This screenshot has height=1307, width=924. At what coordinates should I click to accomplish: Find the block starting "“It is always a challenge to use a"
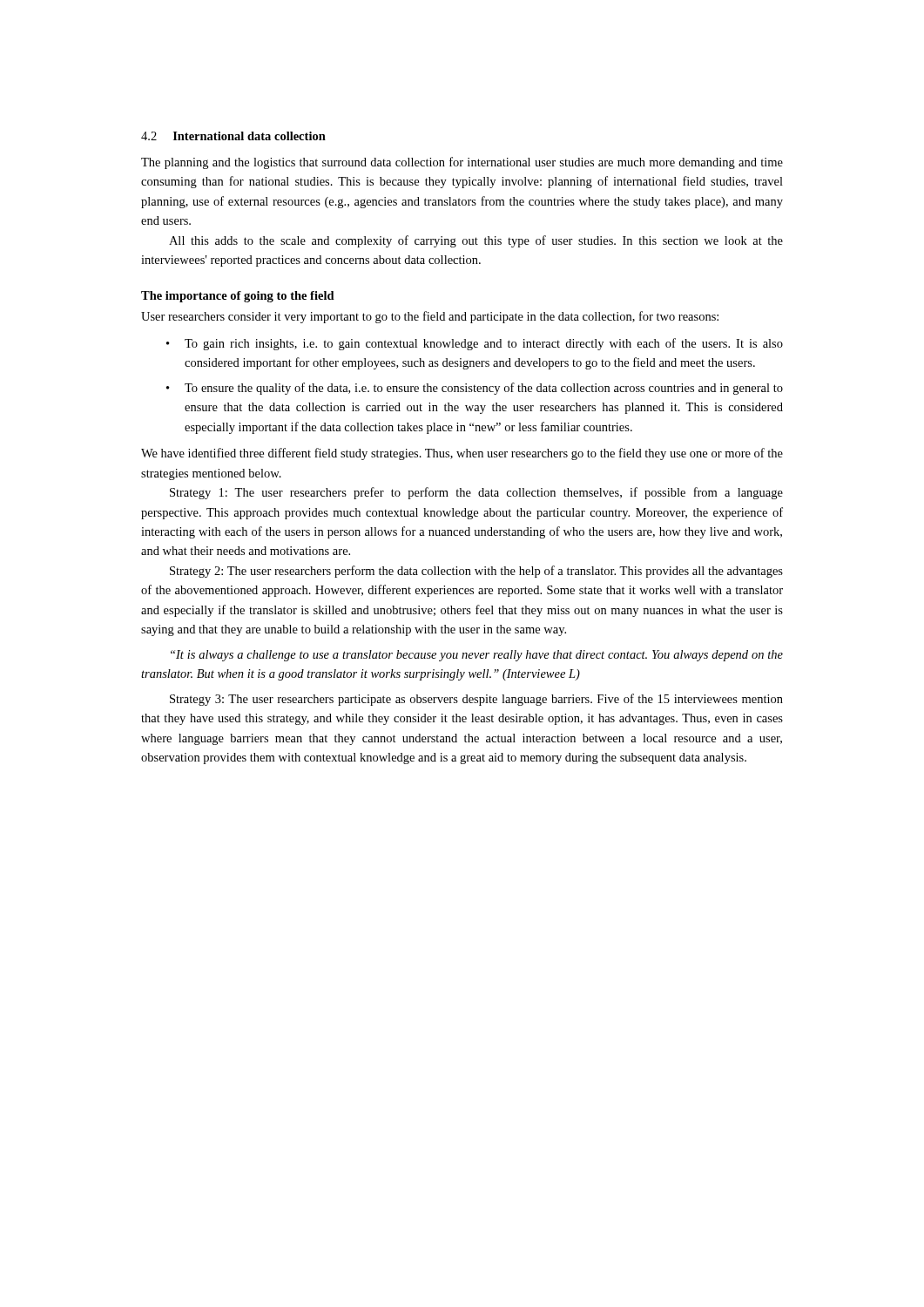click(x=462, y=664)
